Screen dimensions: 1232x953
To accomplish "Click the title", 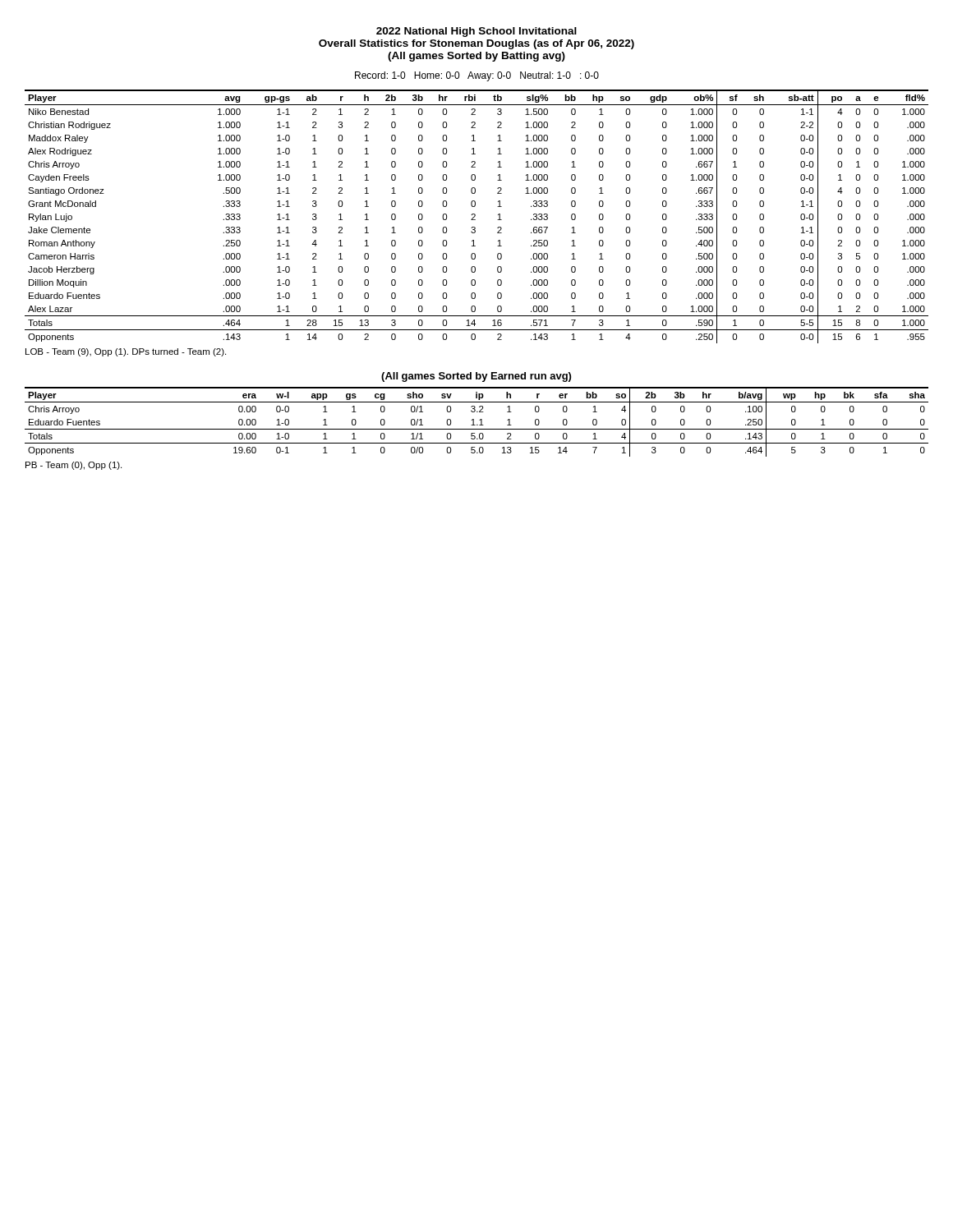I will (x=476, y=43).
